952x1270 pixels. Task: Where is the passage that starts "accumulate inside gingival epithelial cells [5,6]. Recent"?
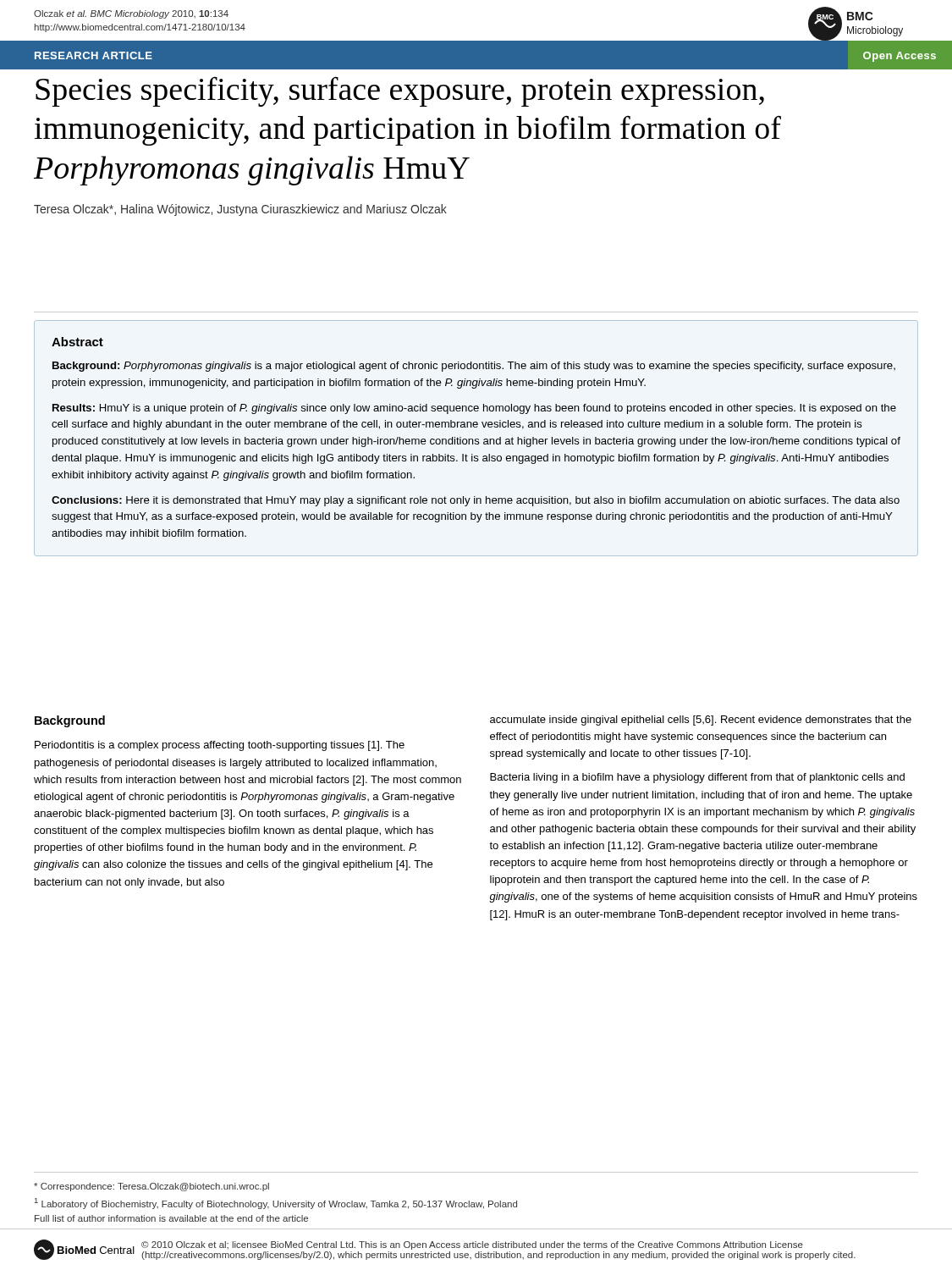point(704,817)
